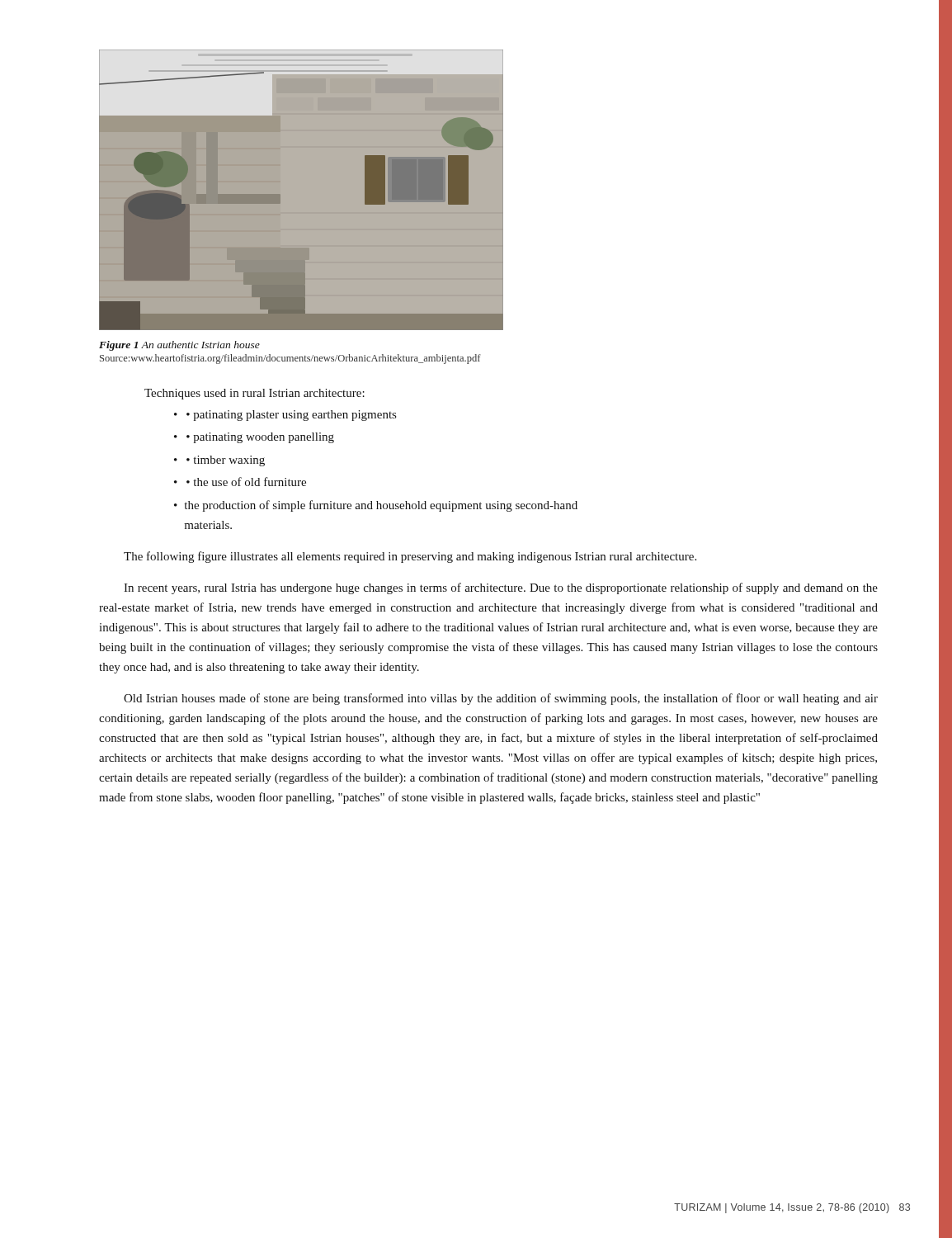Locate the list item with the text "• patinating wooden panelling"
Viewport: 952px width, 1238px height.
[260, 437]
